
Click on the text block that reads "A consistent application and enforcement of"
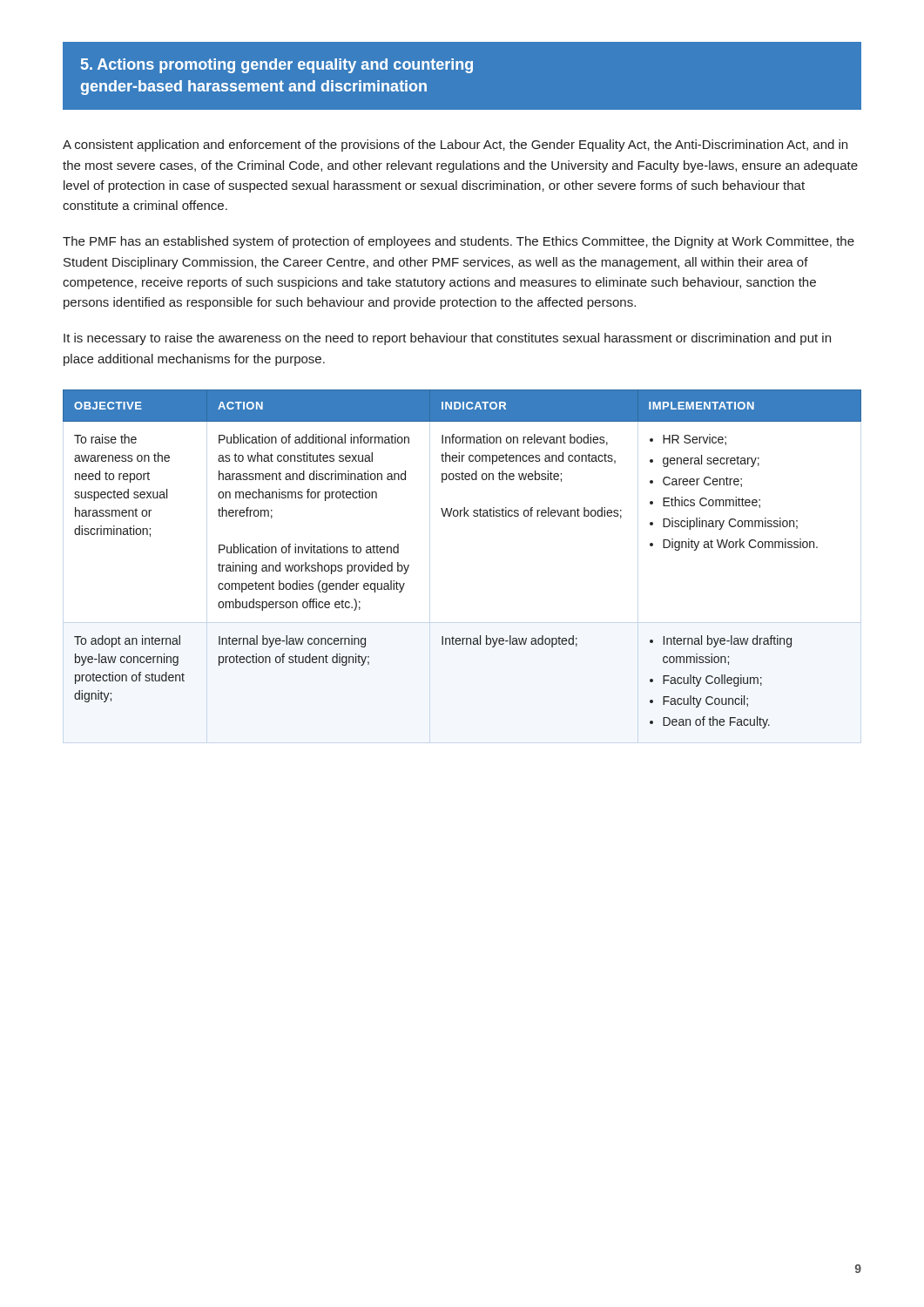(460, 175)
